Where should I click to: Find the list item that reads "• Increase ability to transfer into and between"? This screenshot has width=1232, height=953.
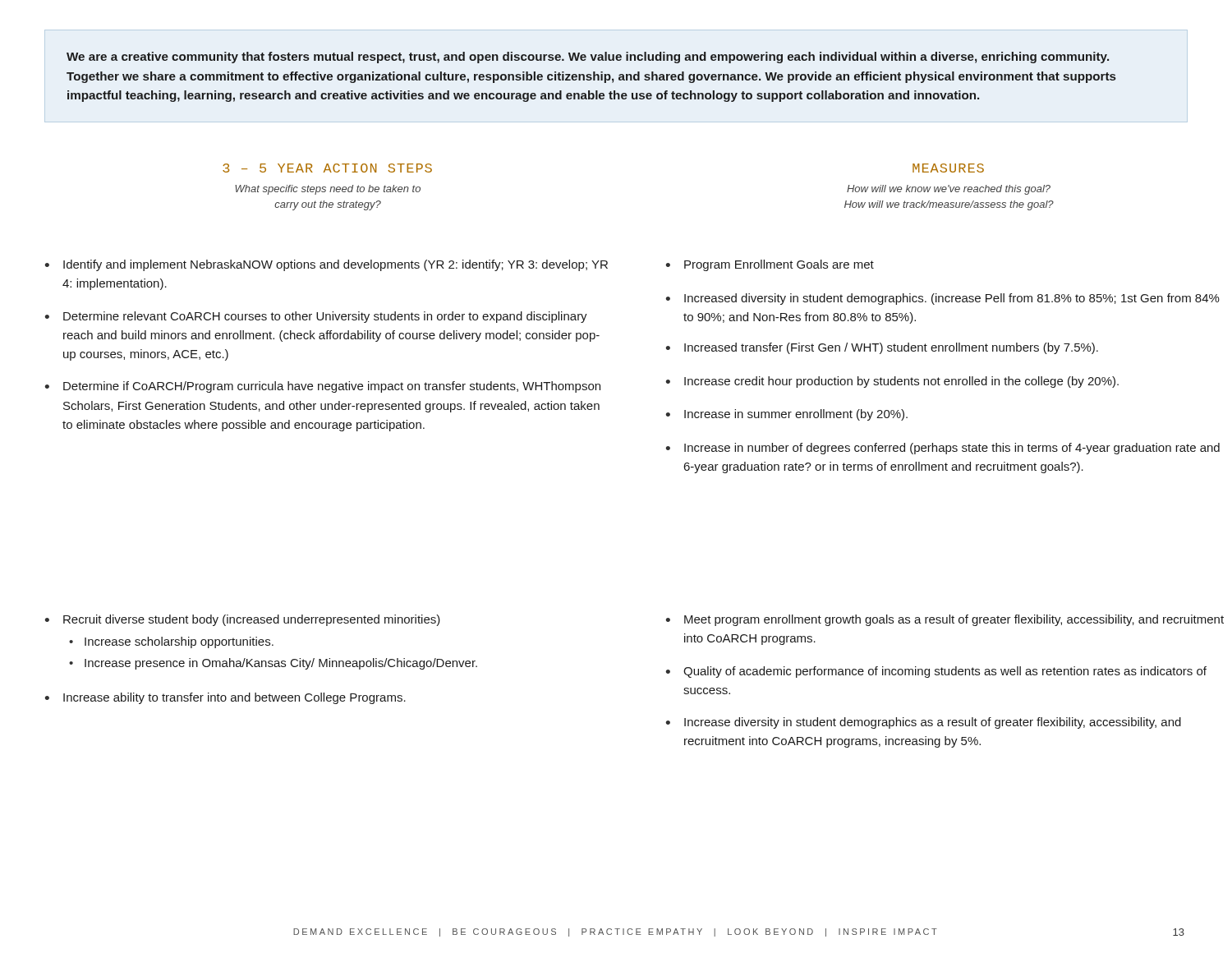[x=225, y=699]
